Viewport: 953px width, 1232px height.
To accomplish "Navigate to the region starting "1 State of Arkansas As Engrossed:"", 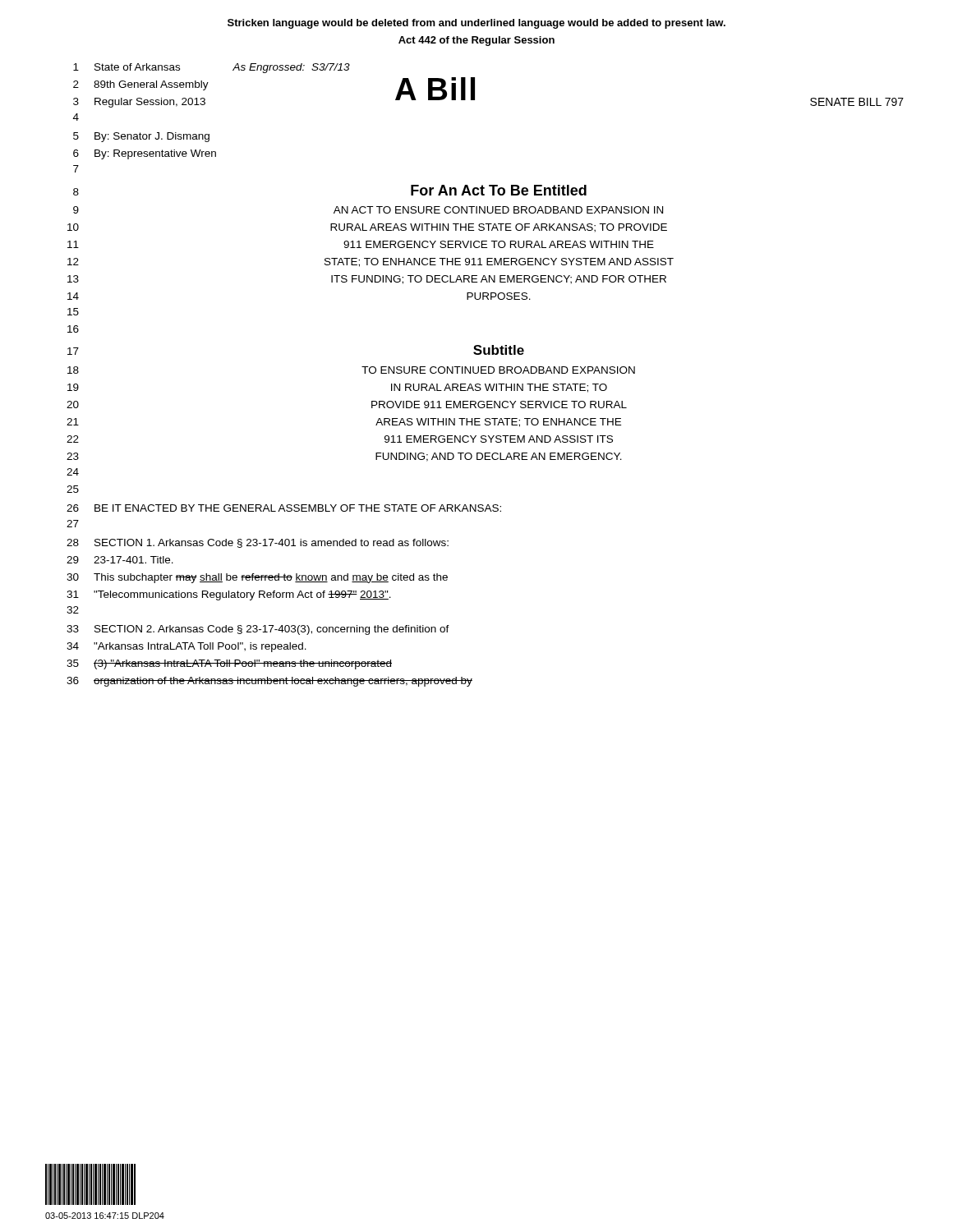I will point(476,85).
